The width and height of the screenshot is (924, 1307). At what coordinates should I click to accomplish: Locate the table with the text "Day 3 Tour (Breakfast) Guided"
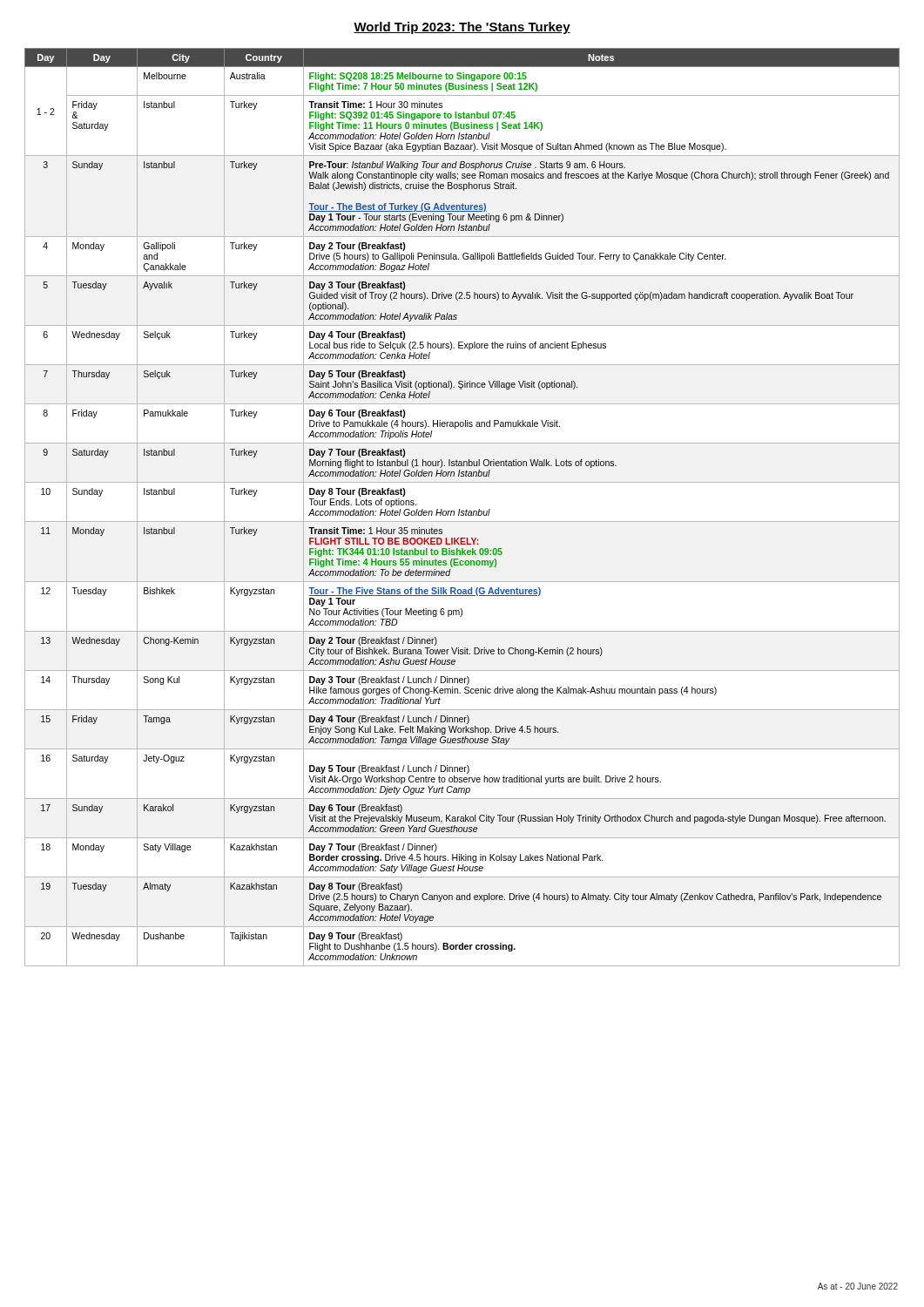click(x=462, y=507)
